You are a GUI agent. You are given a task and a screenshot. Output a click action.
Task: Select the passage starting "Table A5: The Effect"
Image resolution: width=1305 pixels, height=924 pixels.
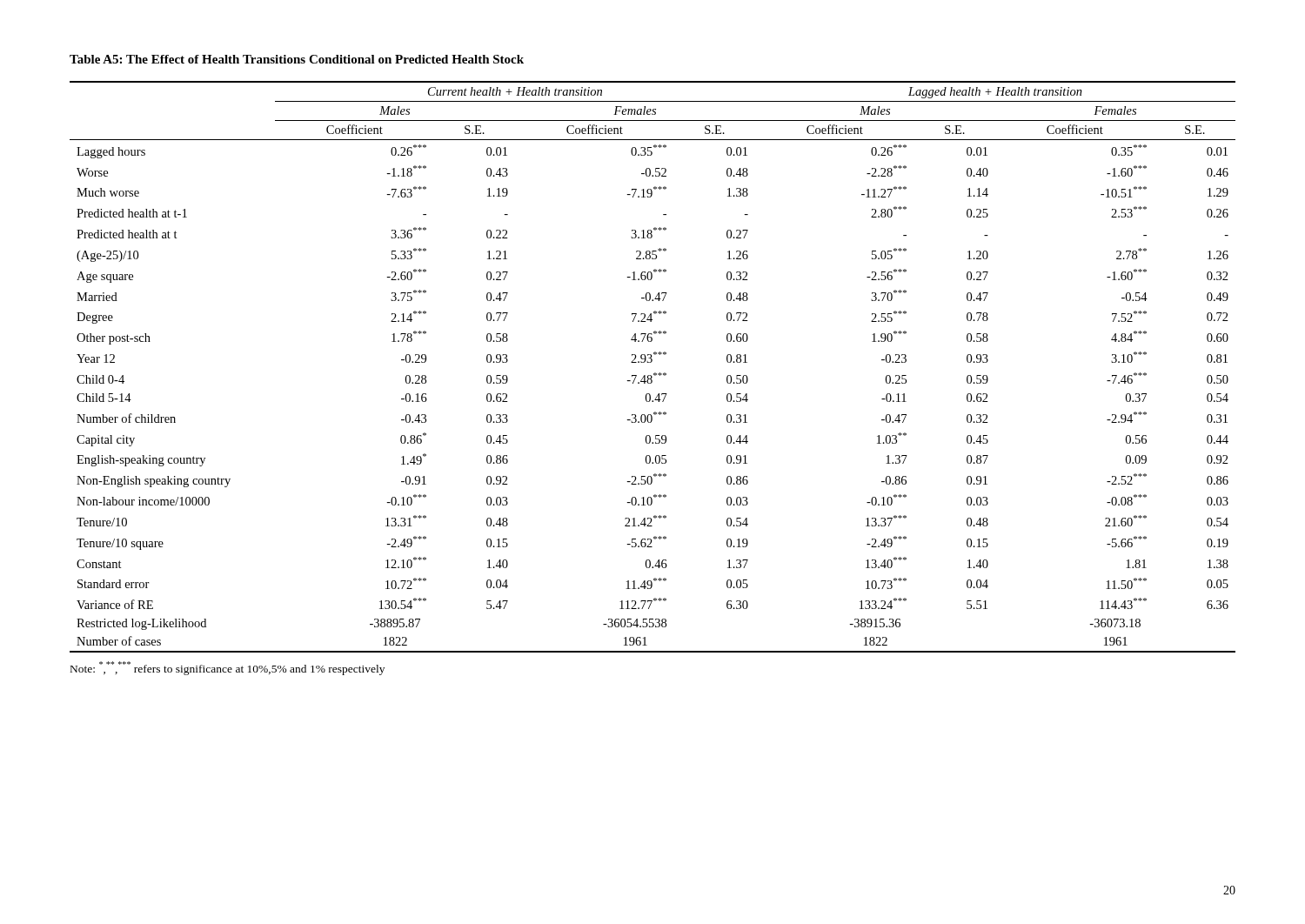pyautogui.click(x=297, y=59)
